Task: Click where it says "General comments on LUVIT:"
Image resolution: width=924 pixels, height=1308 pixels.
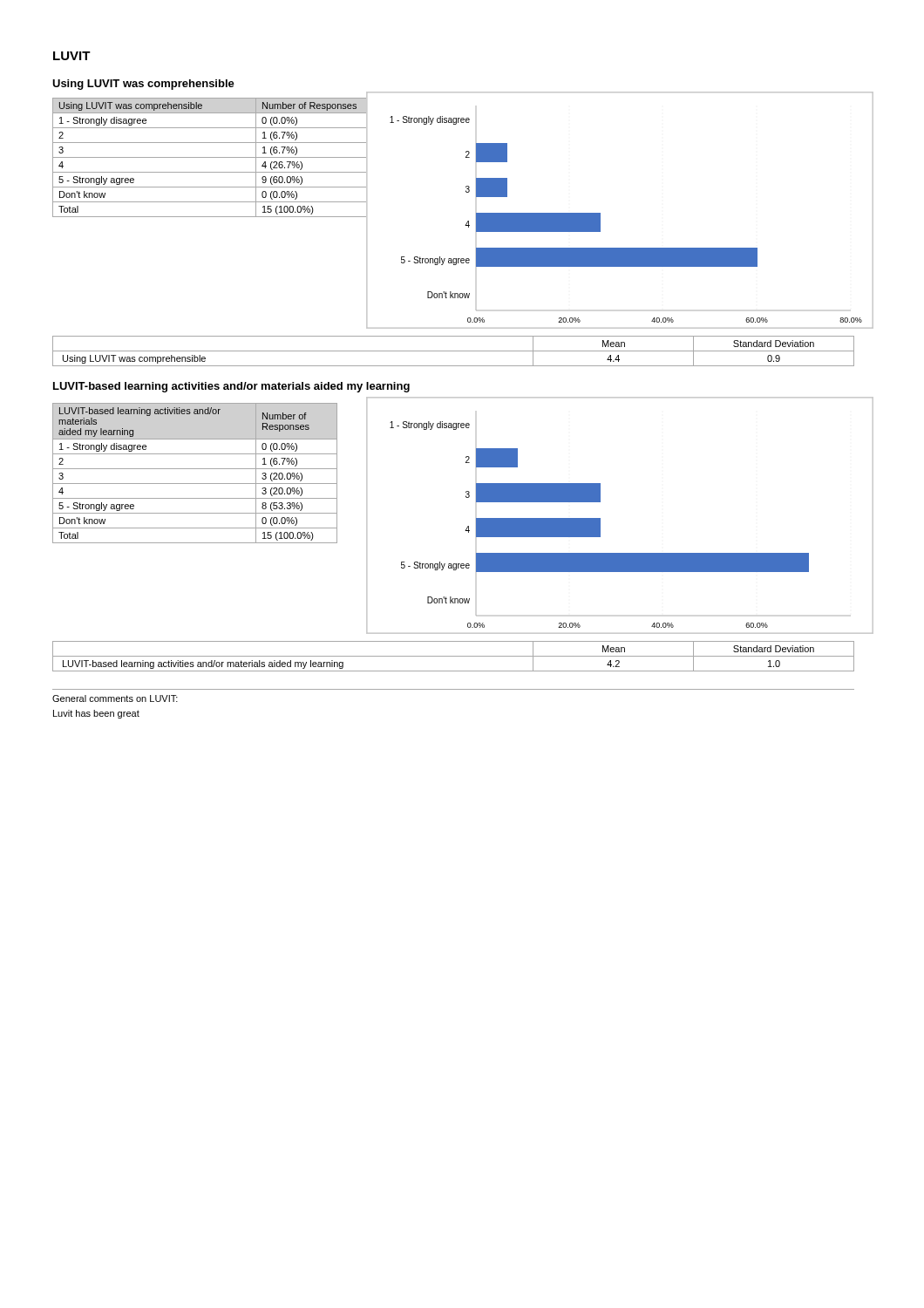Action: coord(115,698)
